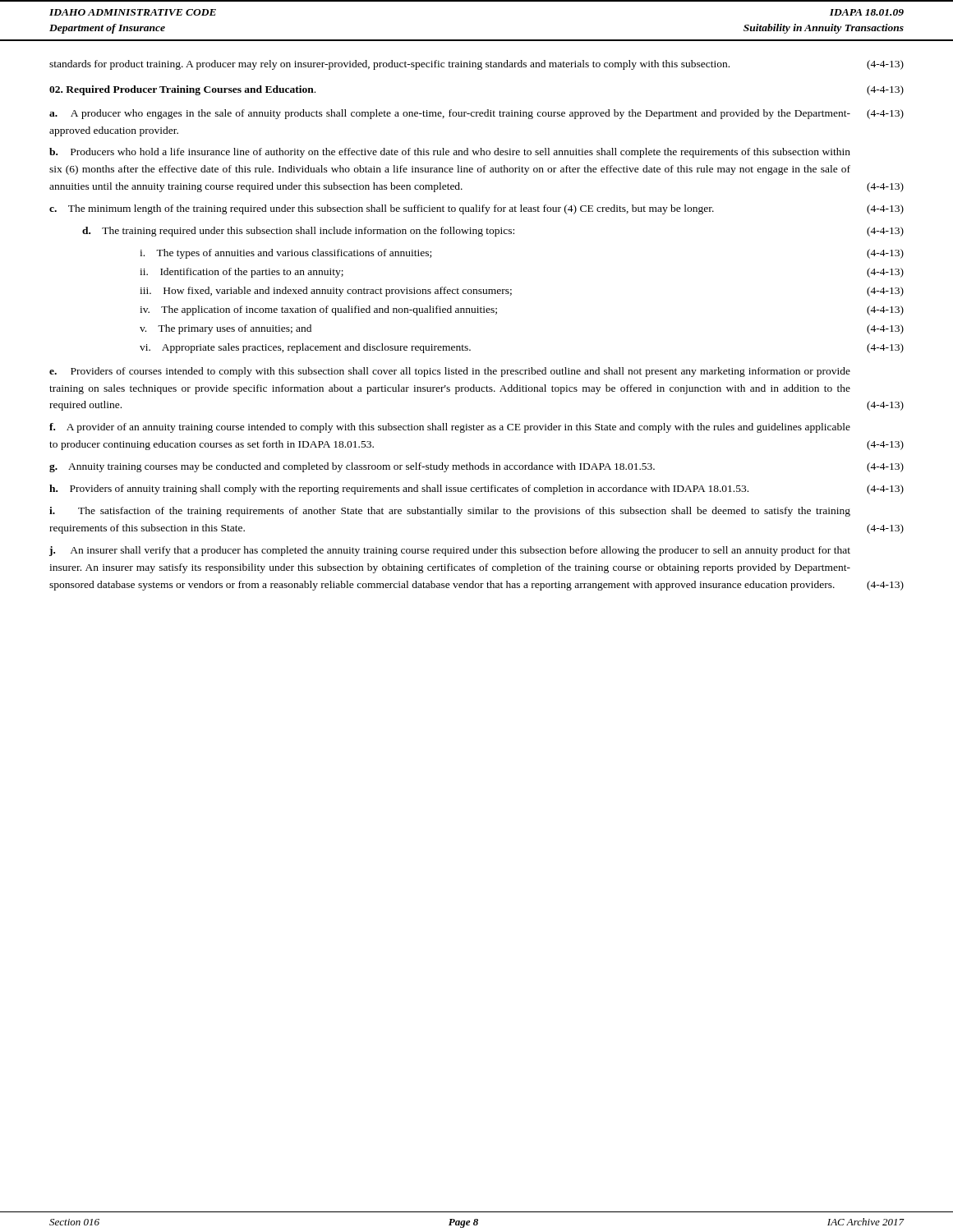Image resolution: width=953 pixels, height=1232 pixels.
Task: Find the text block starting "g. Annuity training courses may be"
Action: coord(476,467)
